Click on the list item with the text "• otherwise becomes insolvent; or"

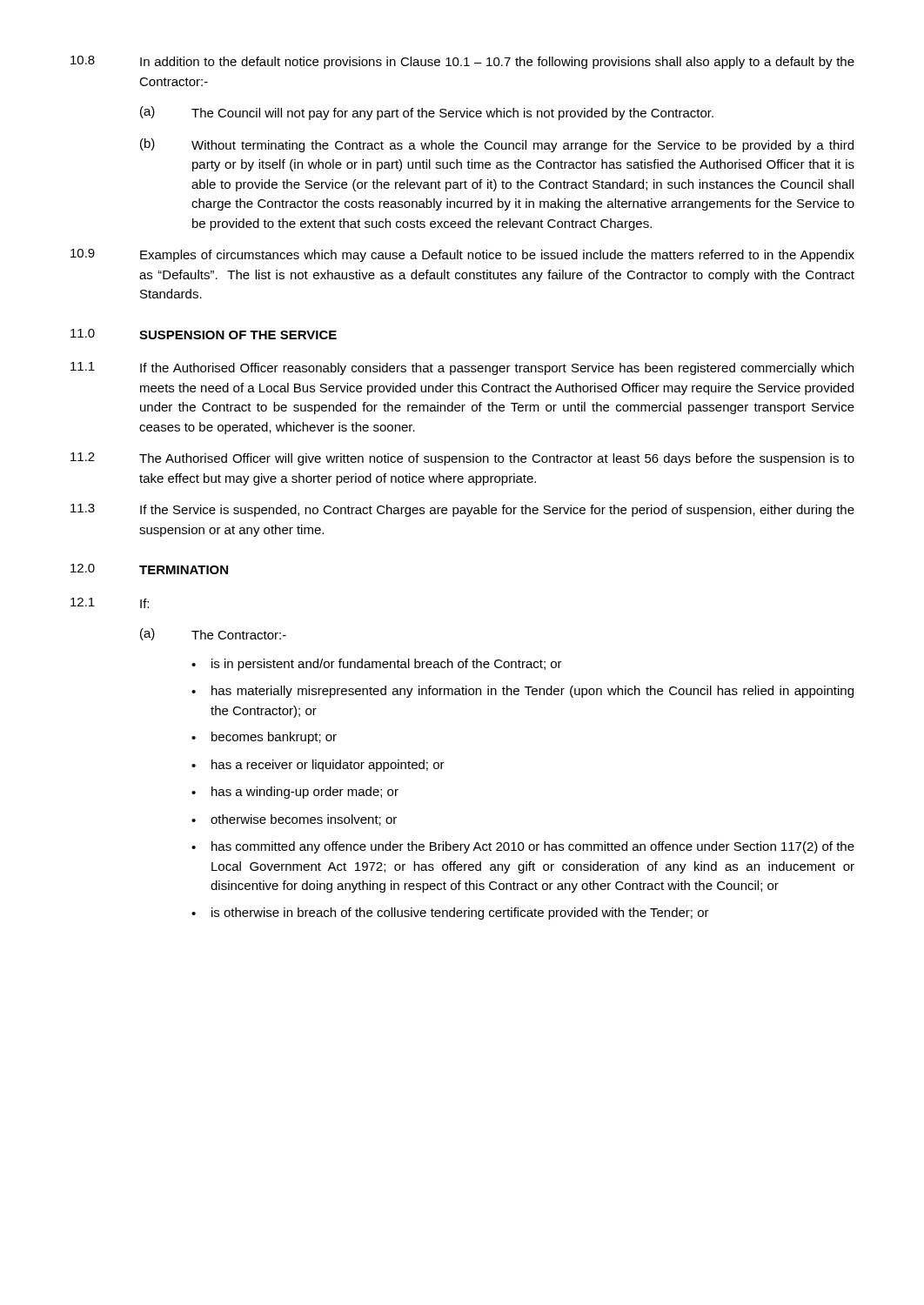pyautogui.click(x=294, y=820)
